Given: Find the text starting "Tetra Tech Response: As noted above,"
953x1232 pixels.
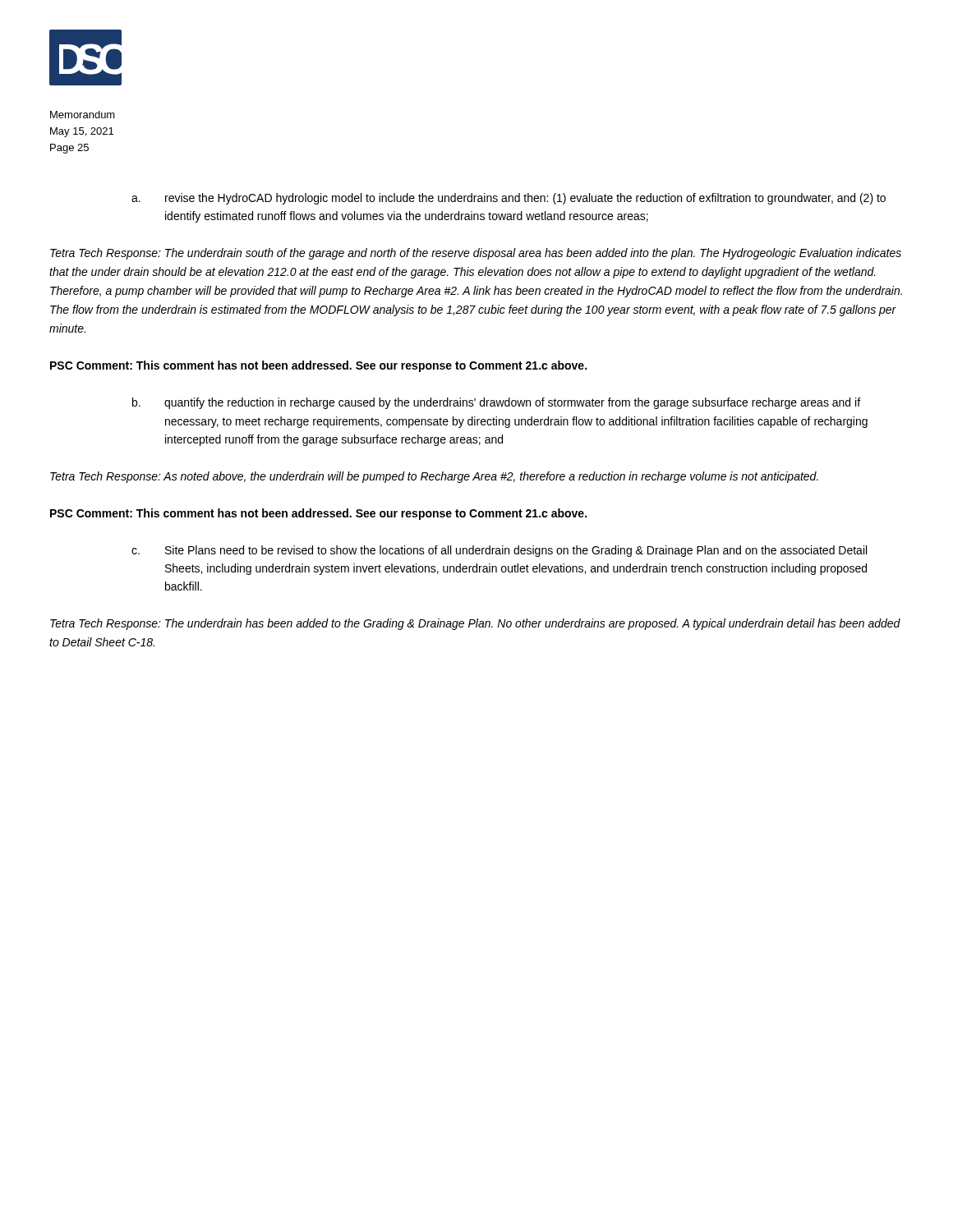Looking at the screenshot, I should tap(434, 476).
